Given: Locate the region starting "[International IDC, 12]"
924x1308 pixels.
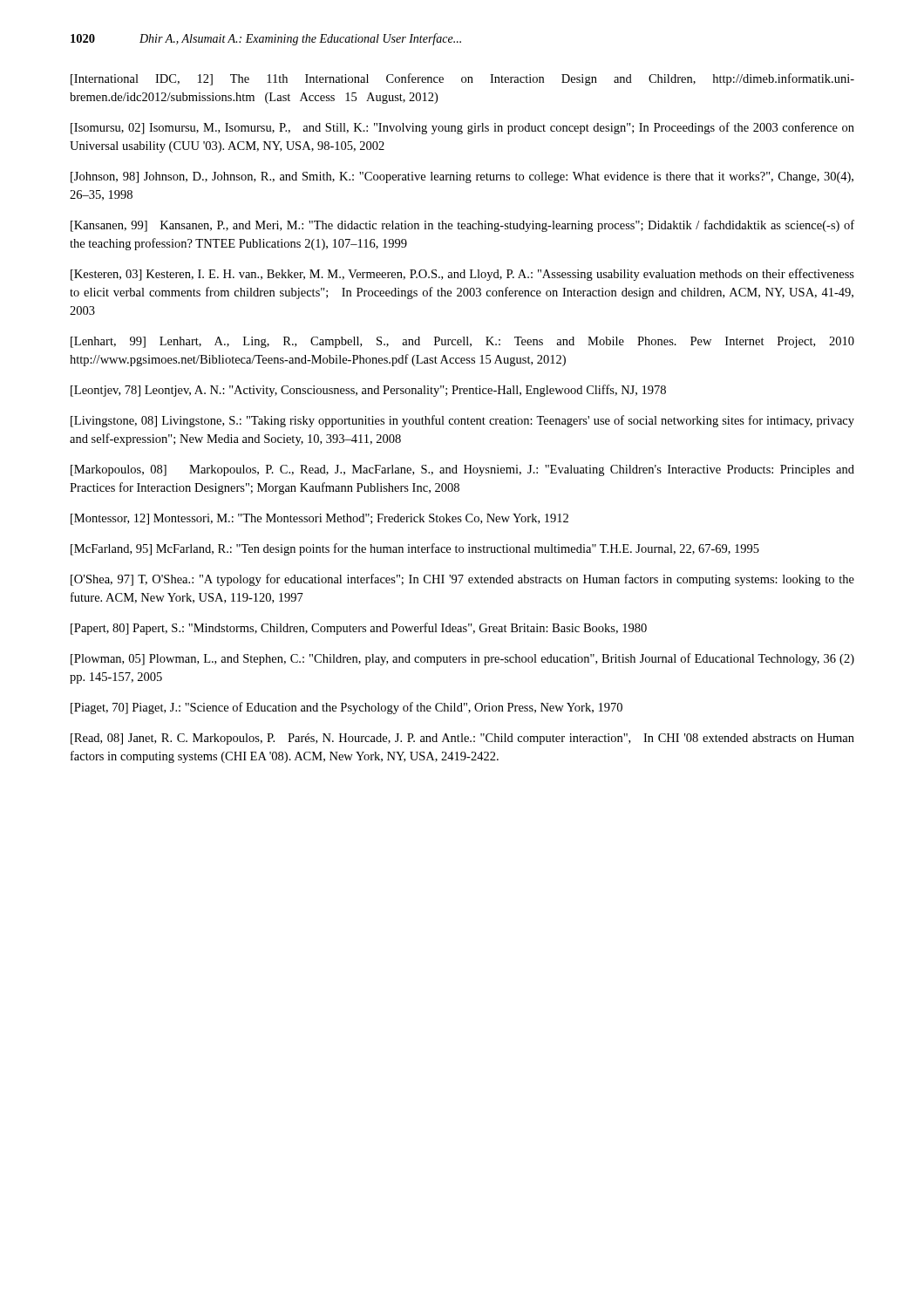Looking at the screenshot, I should point(462,88).
